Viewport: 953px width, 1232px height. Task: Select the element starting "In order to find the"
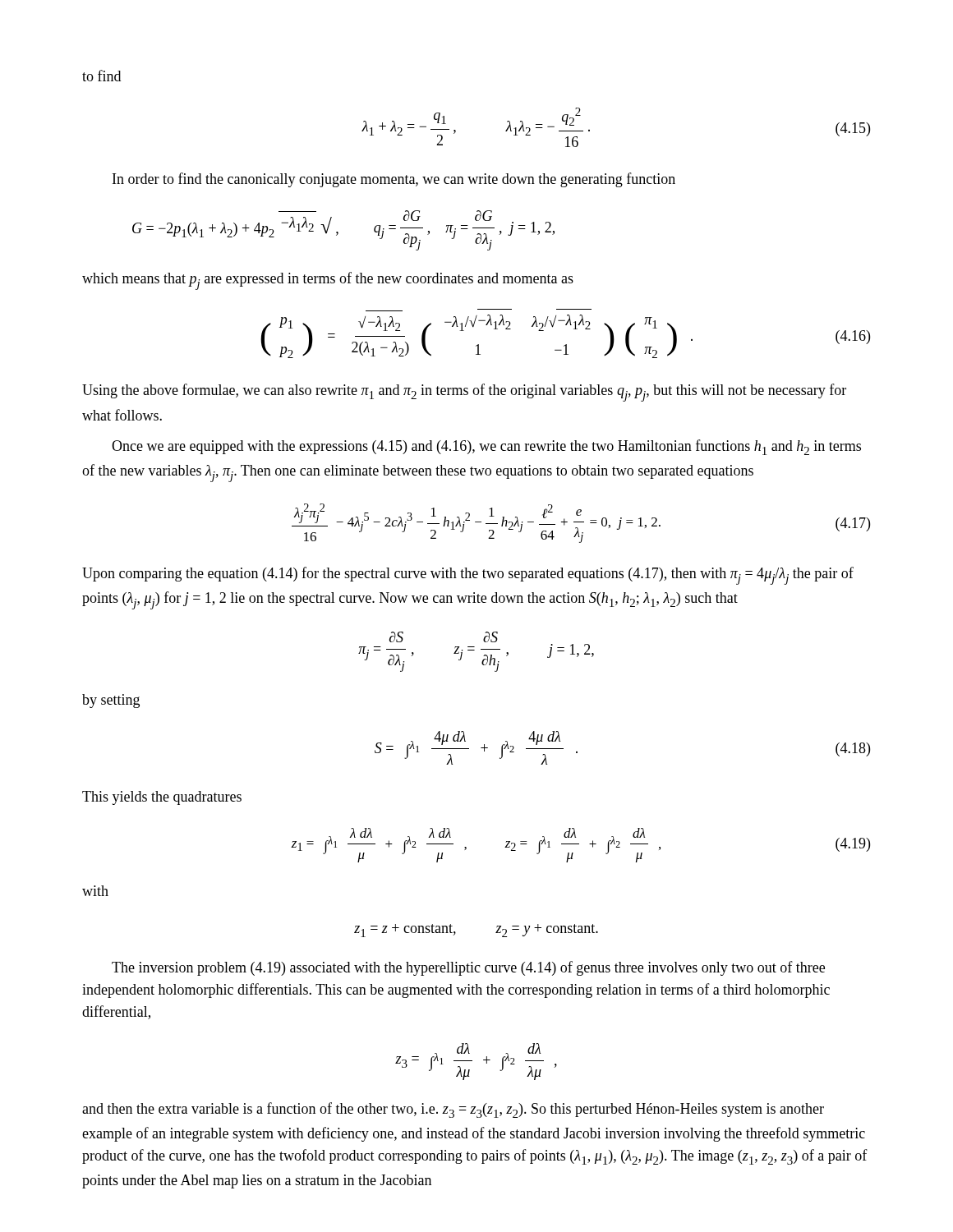point(476,180)
